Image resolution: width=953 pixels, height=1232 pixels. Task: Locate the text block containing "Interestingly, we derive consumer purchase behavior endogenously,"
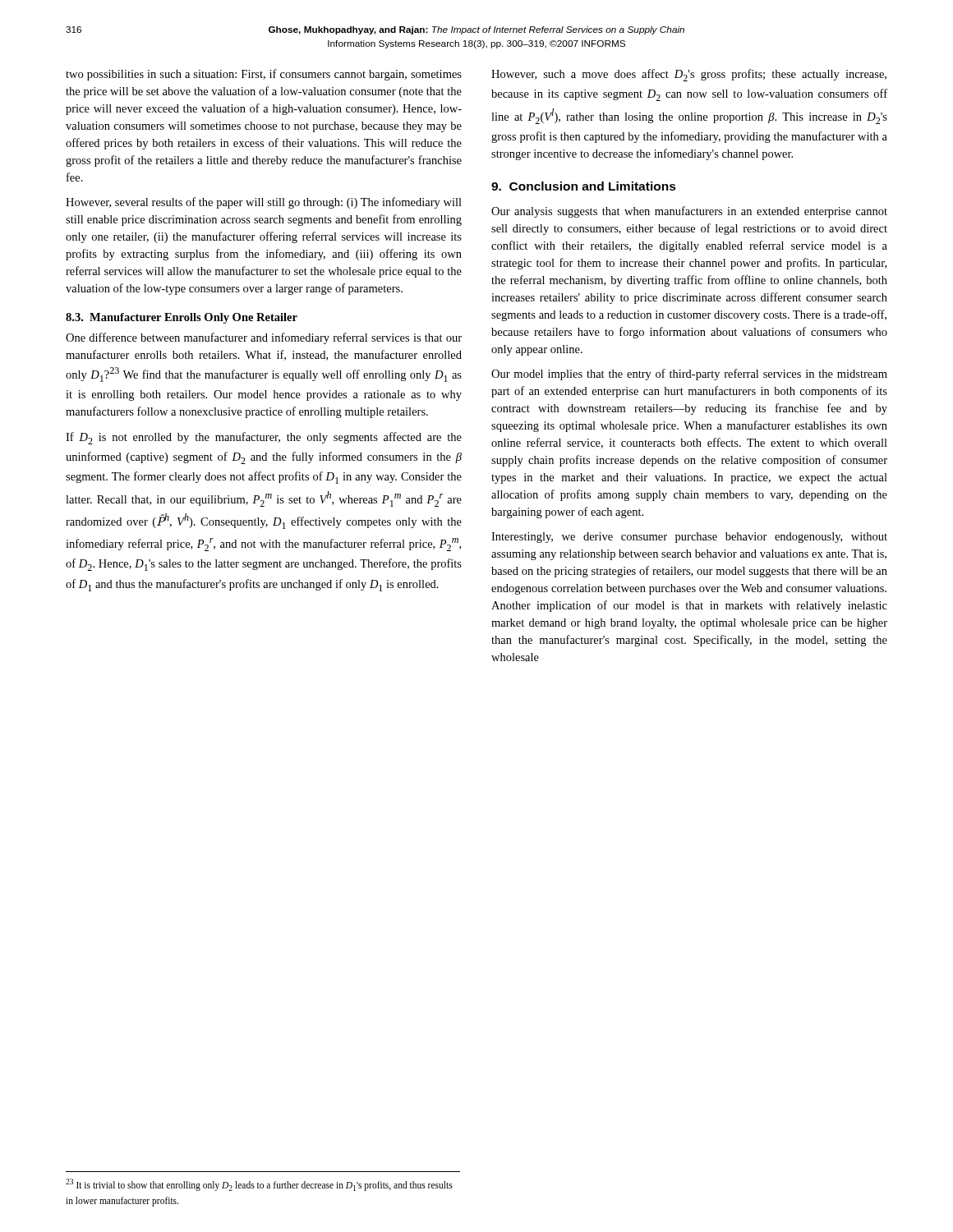(689, 597)
